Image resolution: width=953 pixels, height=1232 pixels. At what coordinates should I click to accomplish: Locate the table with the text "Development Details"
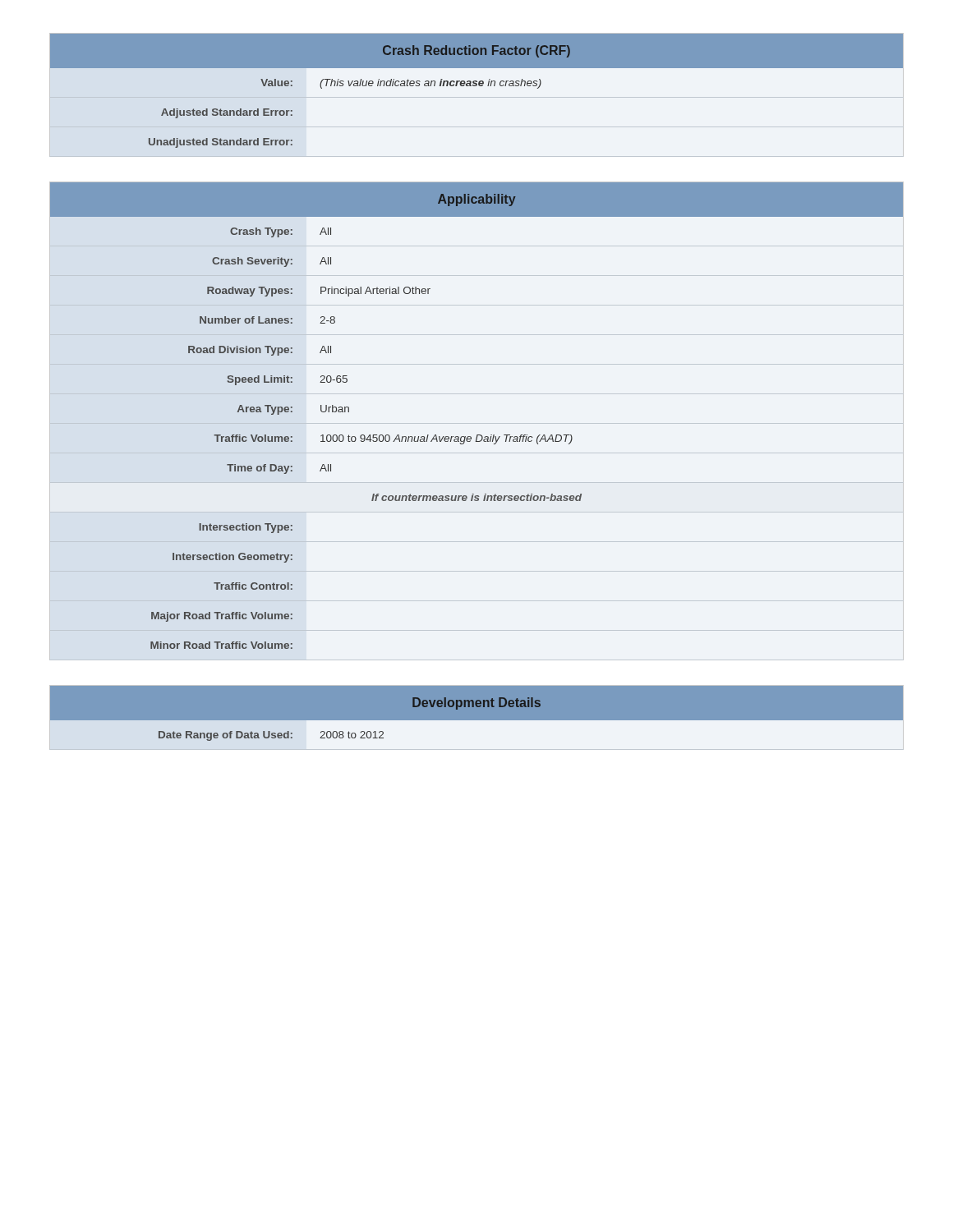(476, 717)
